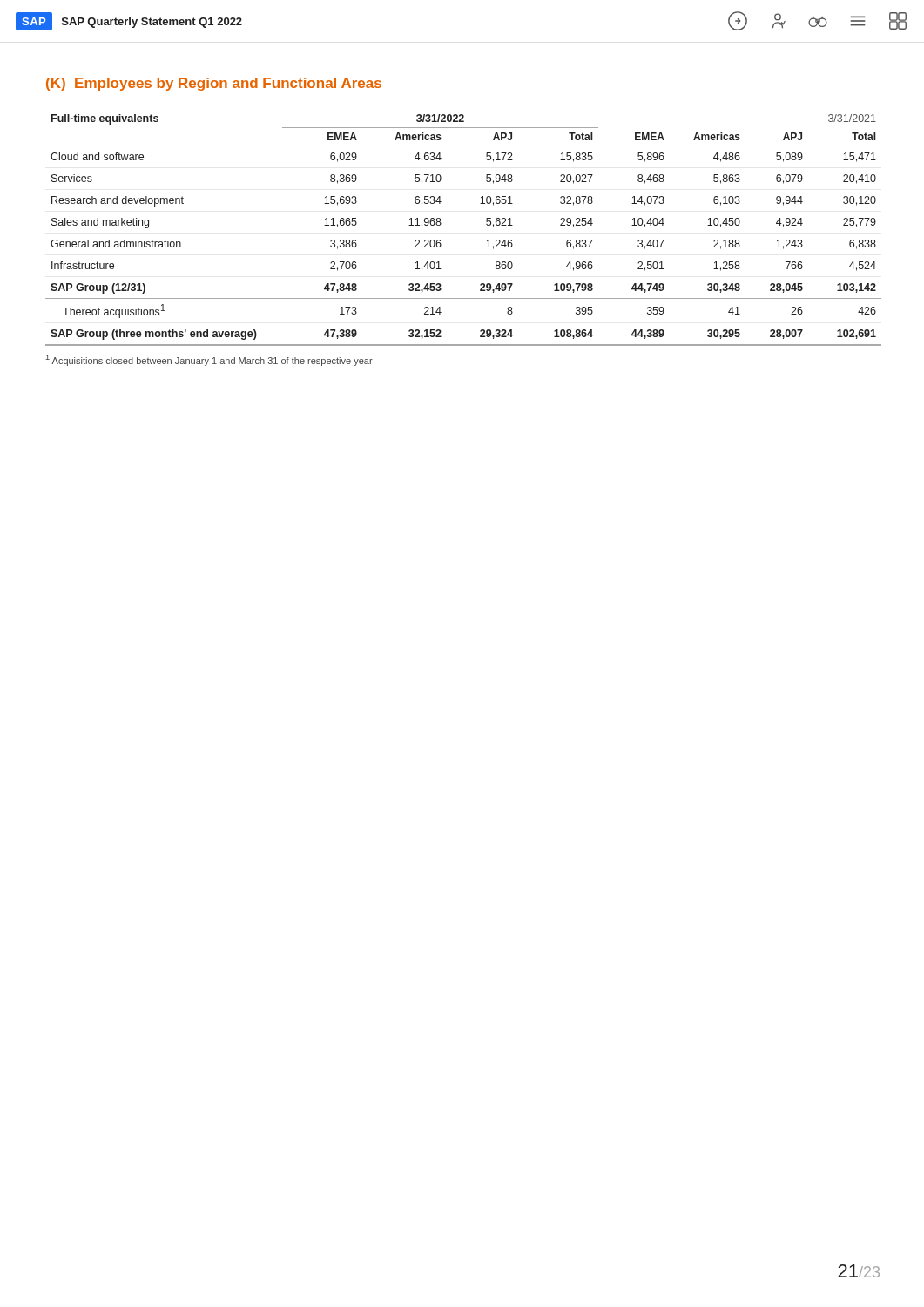Viewport: 924px width, 1307px height.
Task: Locate the block starting "1 Acquisitions closed between January 1"
Action: [209, 359]
